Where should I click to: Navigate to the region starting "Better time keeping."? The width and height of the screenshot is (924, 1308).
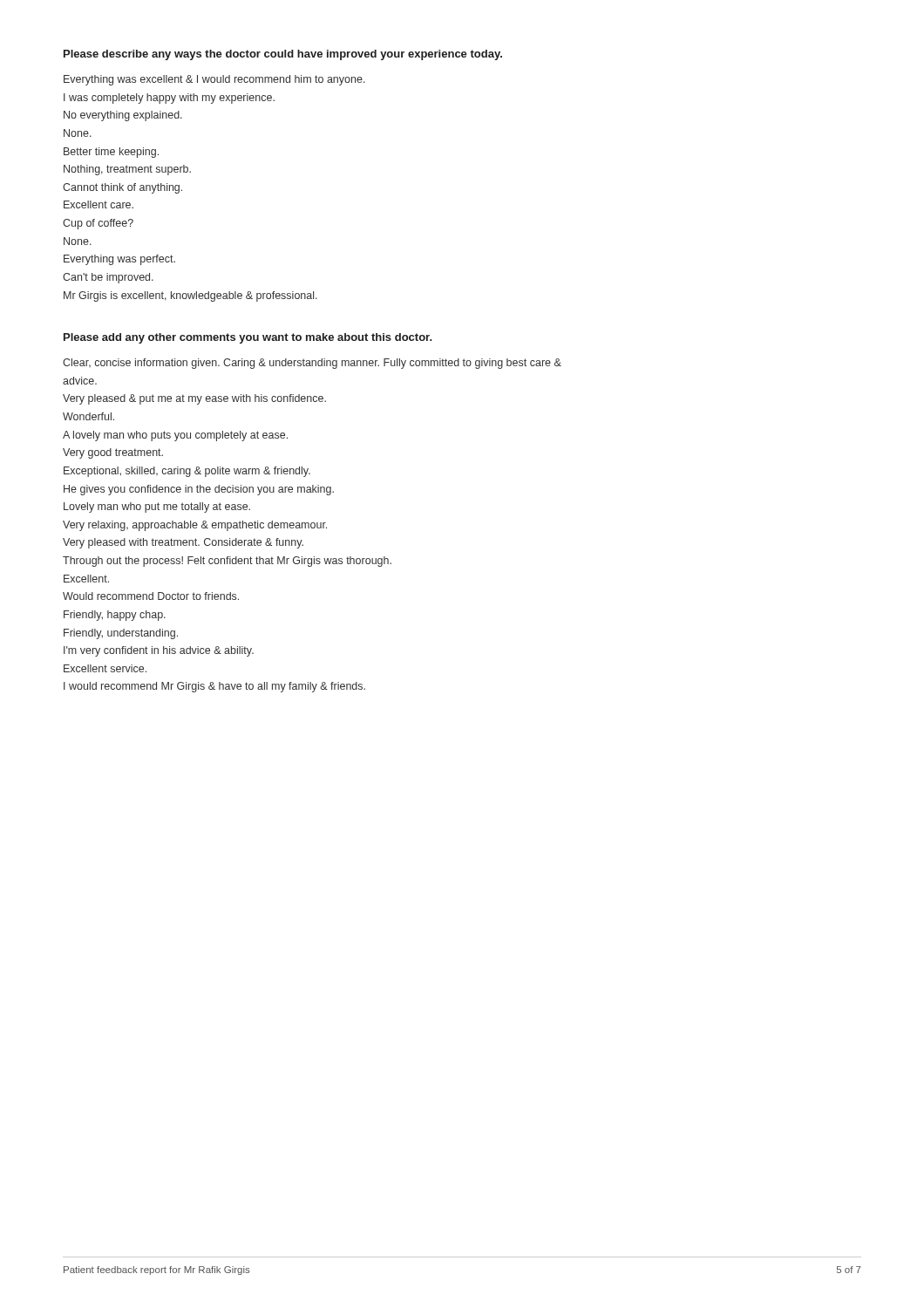point(111,151)
